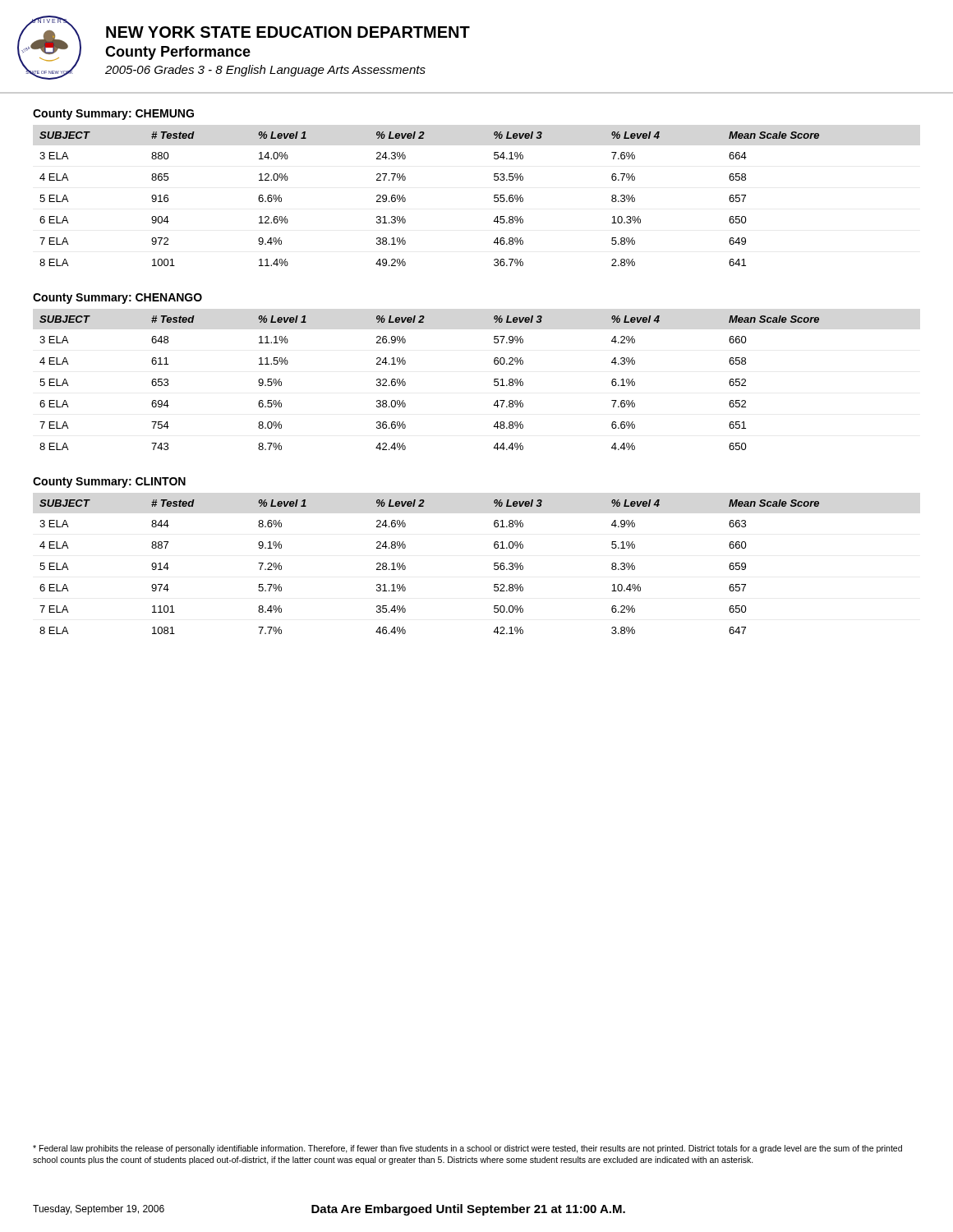The image size is (953, 1232).
Task: Click the passage that begins "Federal law prohibits the release of"
Action: [x=468, y=1154]
